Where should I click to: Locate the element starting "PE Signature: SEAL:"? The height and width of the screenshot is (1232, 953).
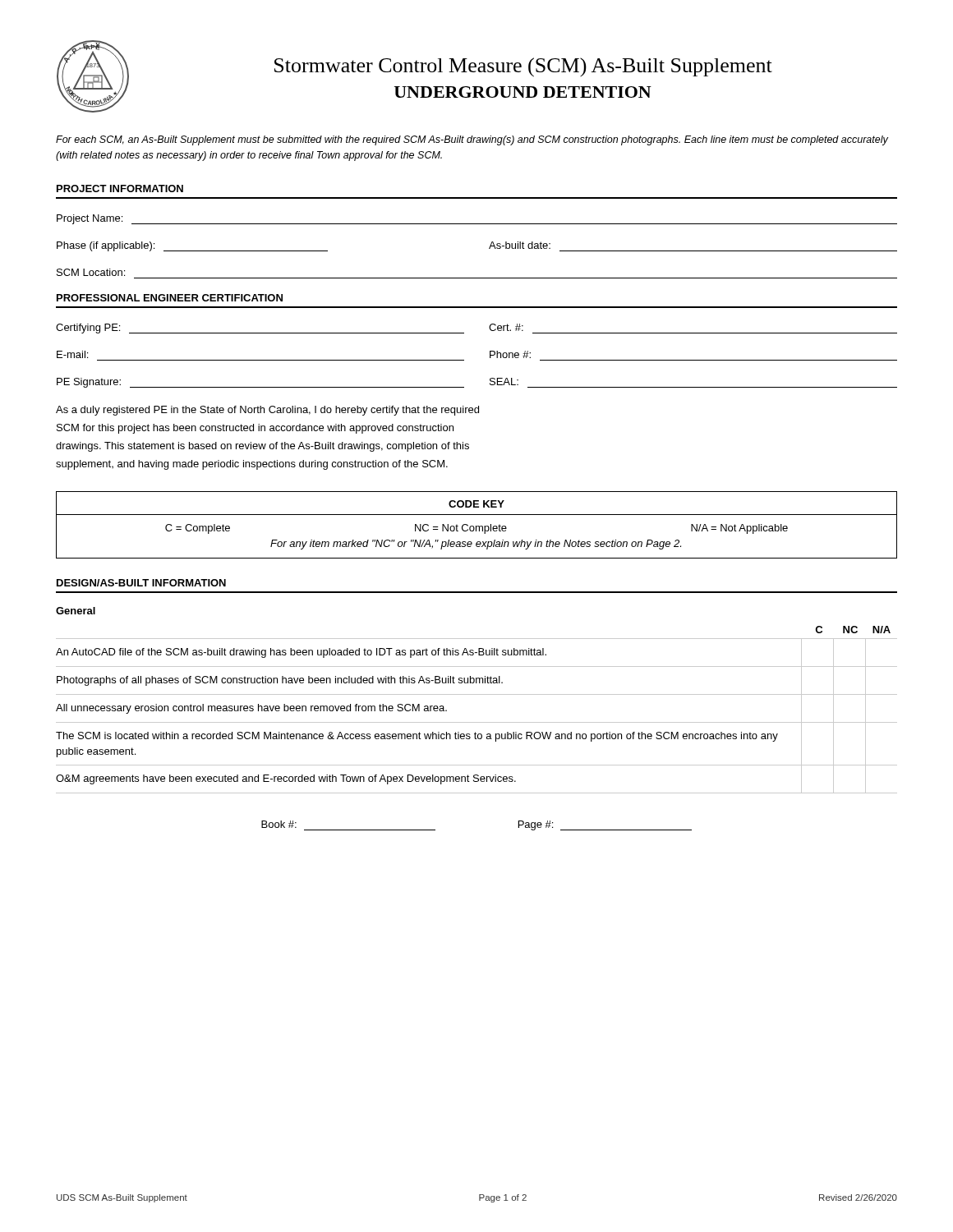(90, 382)
